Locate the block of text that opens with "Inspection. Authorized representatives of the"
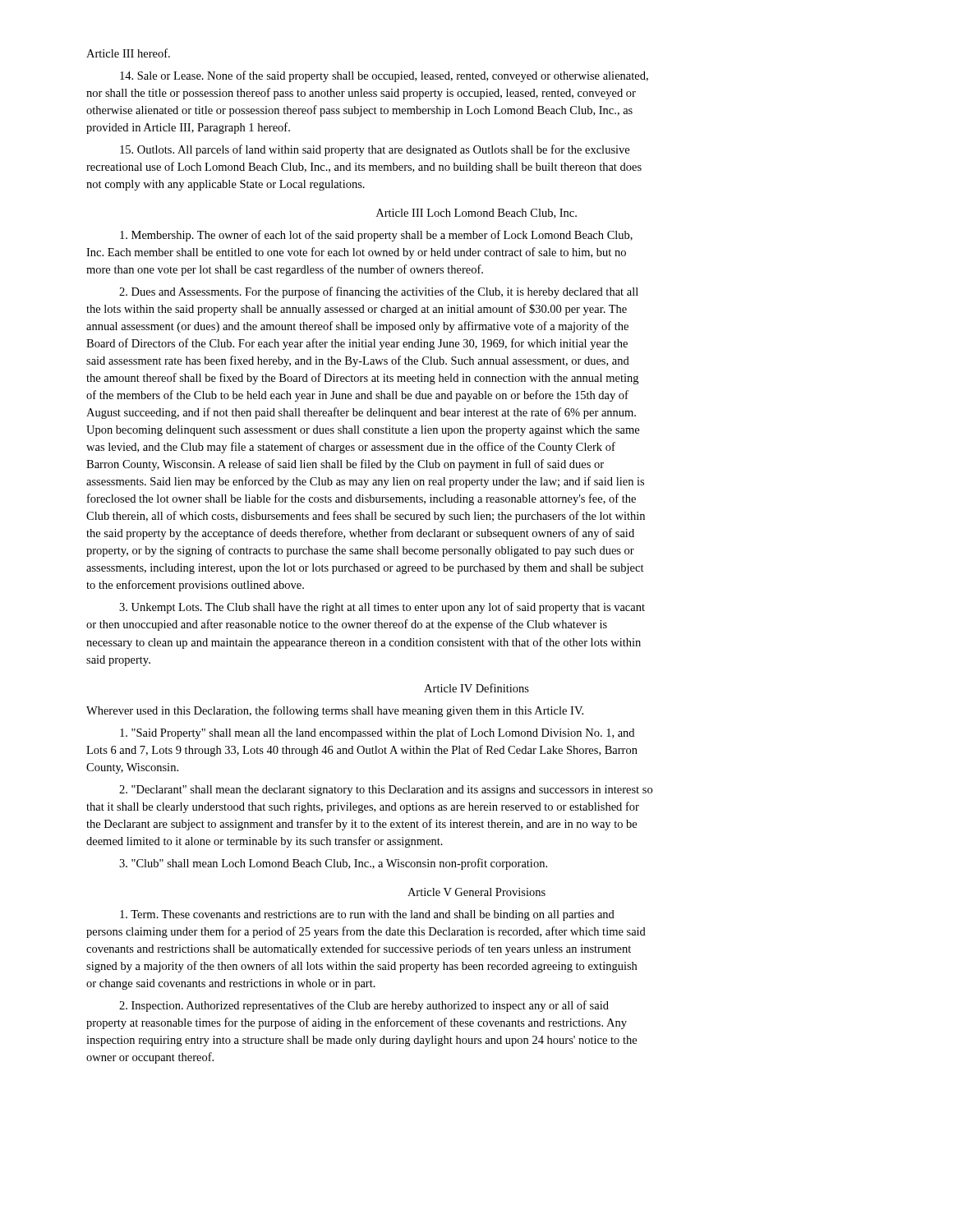This screenshot has height=1232, width=953. [476, 1031]
